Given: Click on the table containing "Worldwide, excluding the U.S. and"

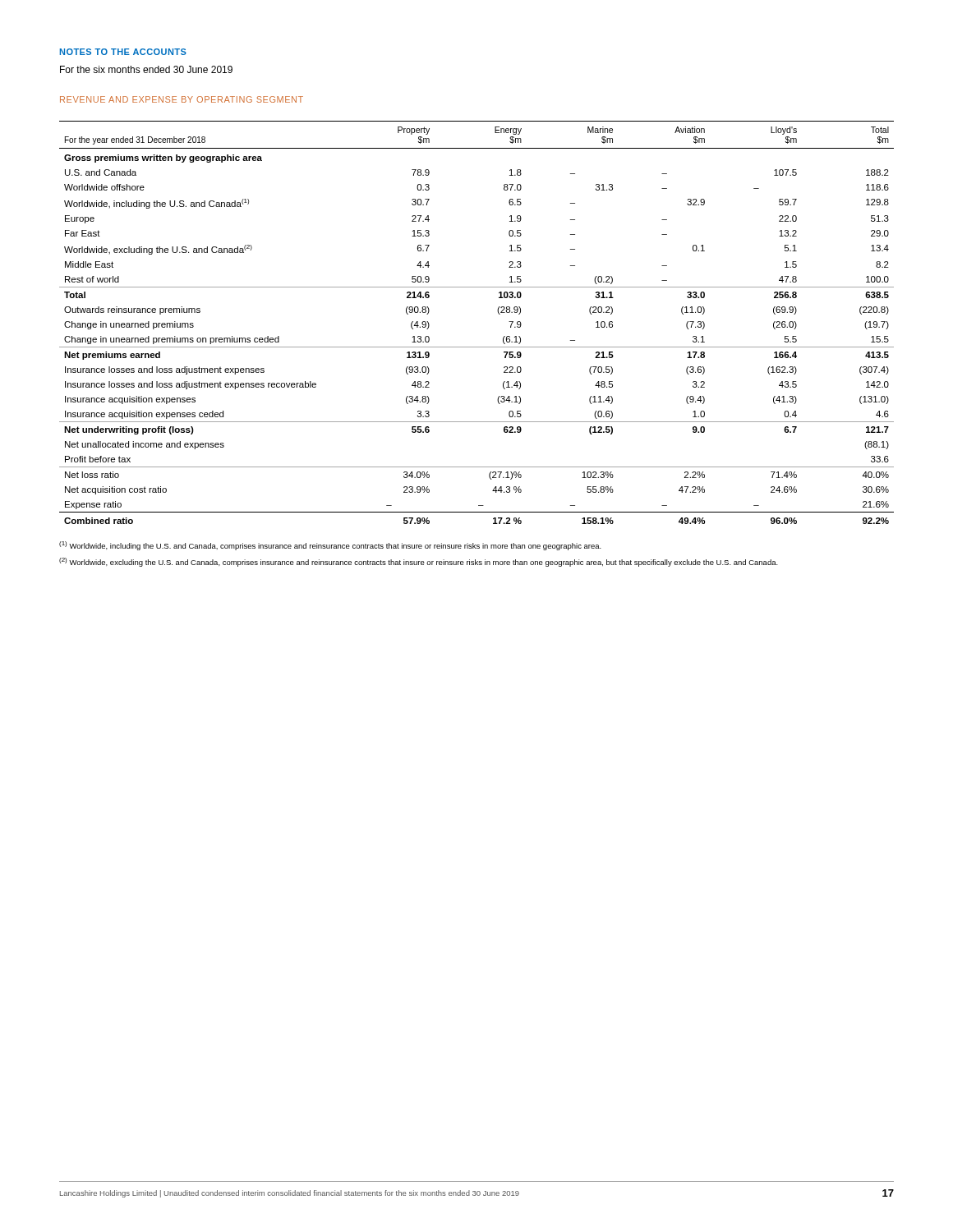Looking at the screenshot, I should [x=476, y=325].
